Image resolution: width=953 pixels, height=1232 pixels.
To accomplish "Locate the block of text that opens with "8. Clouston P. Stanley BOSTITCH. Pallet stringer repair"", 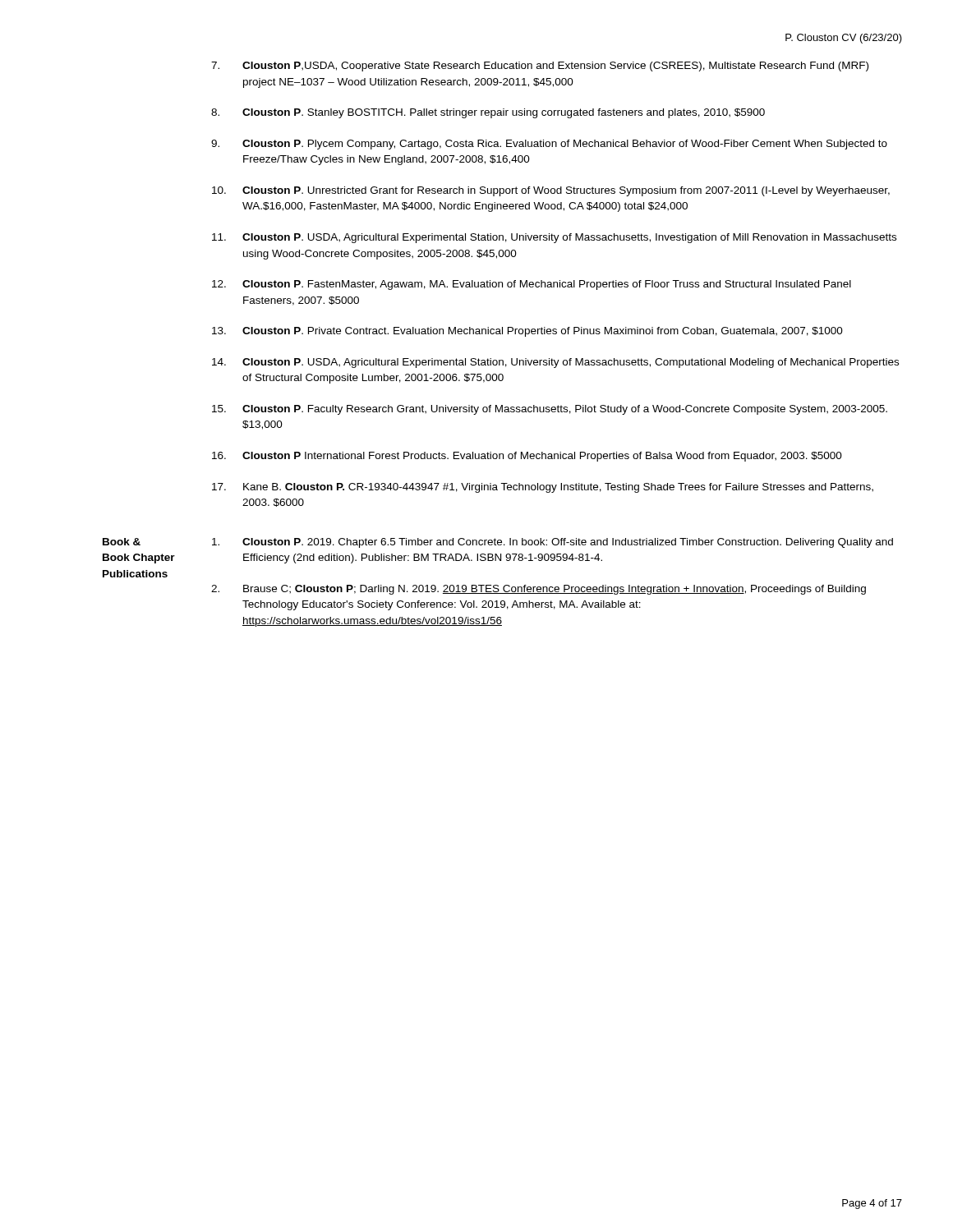I will tap(557, 112).
